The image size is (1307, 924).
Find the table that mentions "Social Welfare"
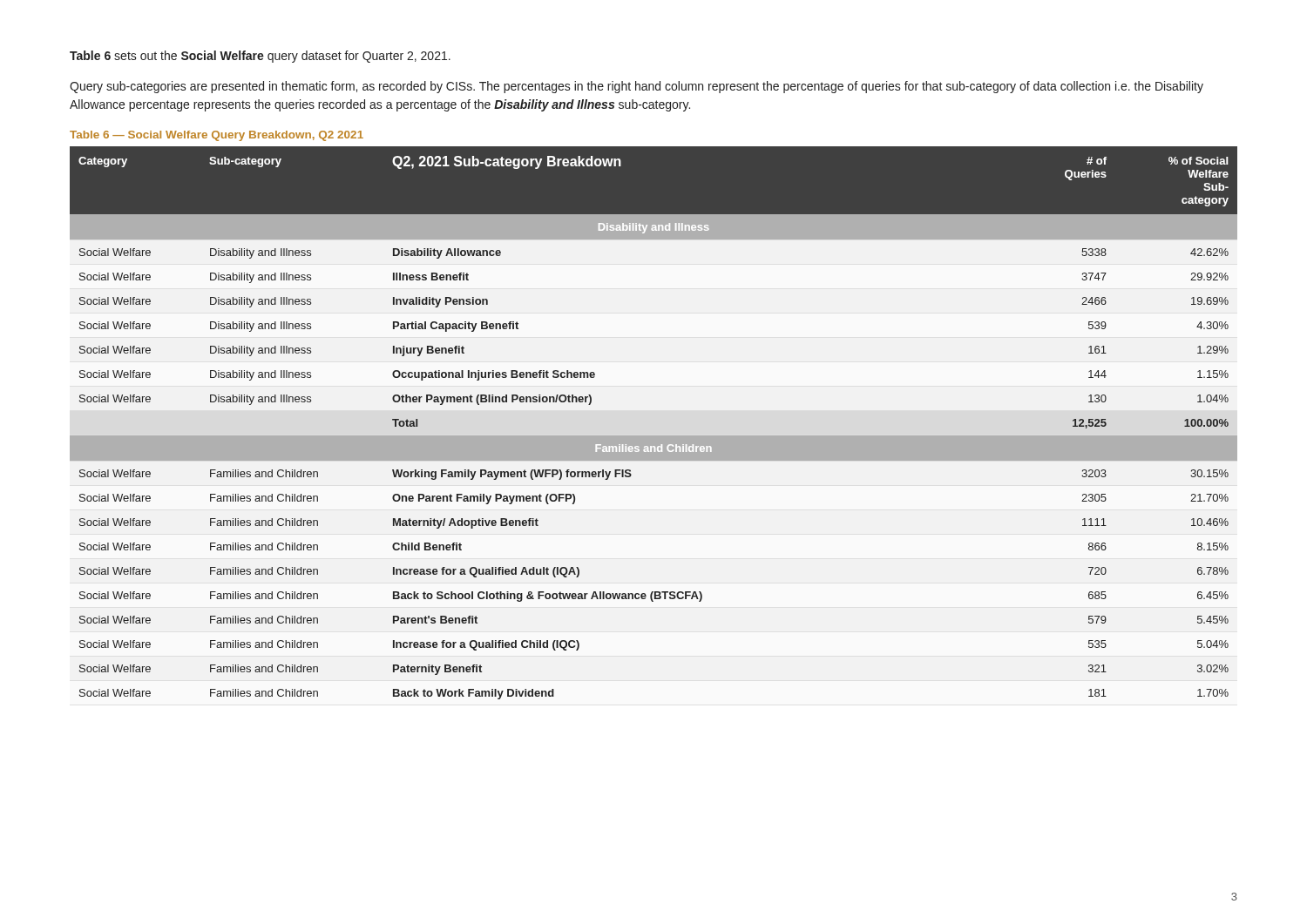point(654,426)
